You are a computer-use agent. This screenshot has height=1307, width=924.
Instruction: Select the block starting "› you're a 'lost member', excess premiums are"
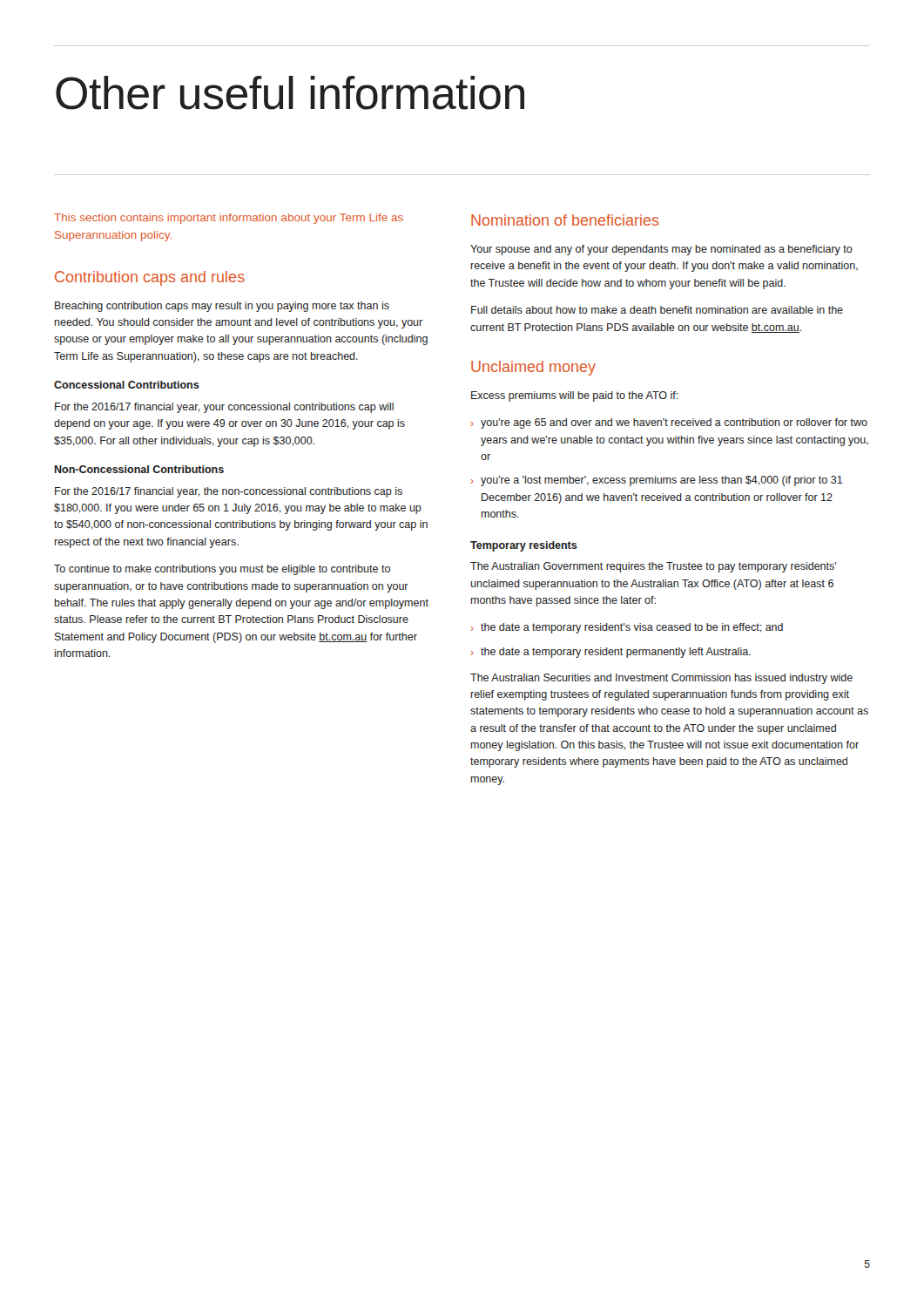tap(670, 498)
